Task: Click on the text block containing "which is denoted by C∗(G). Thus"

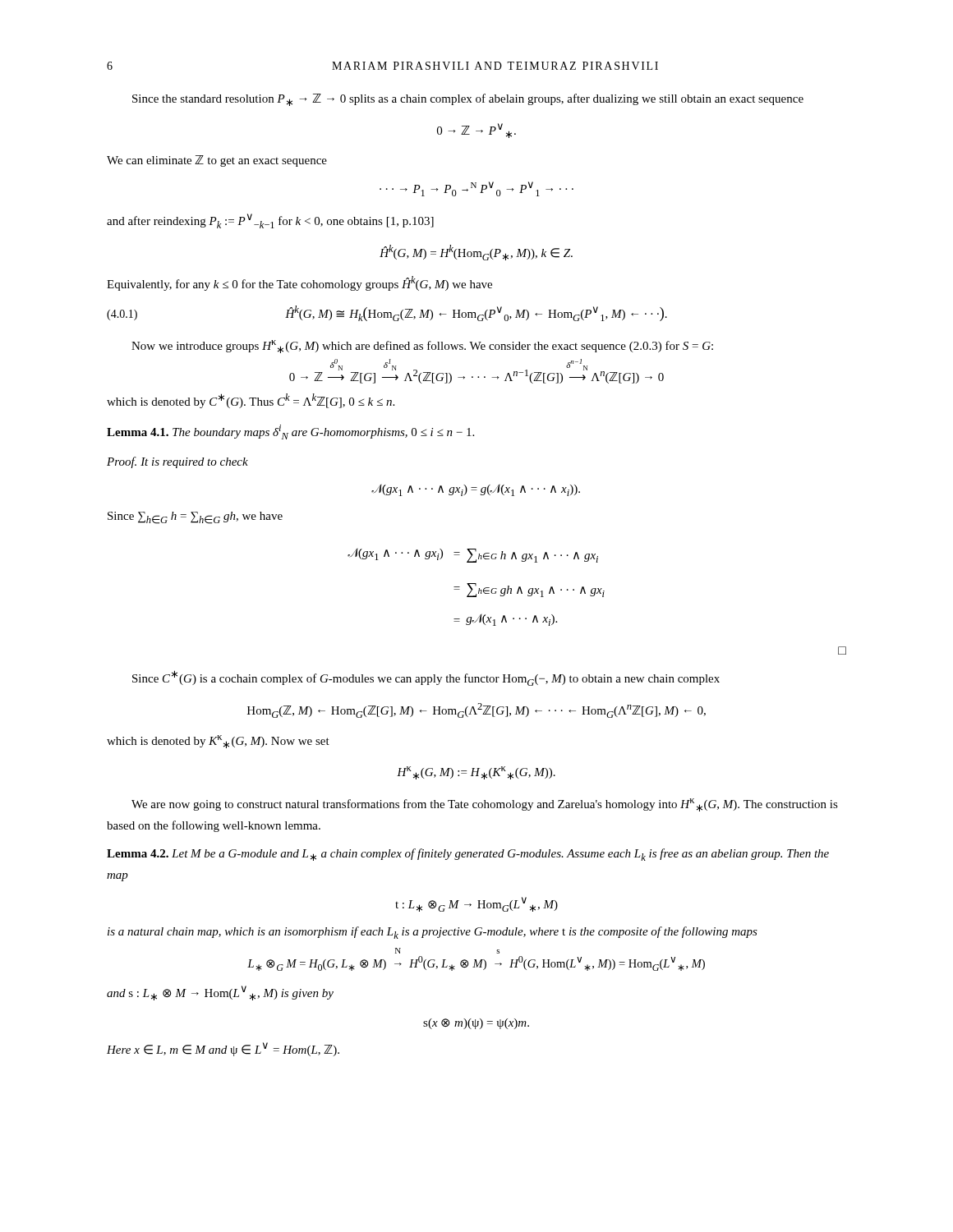Action: point(251,401)
